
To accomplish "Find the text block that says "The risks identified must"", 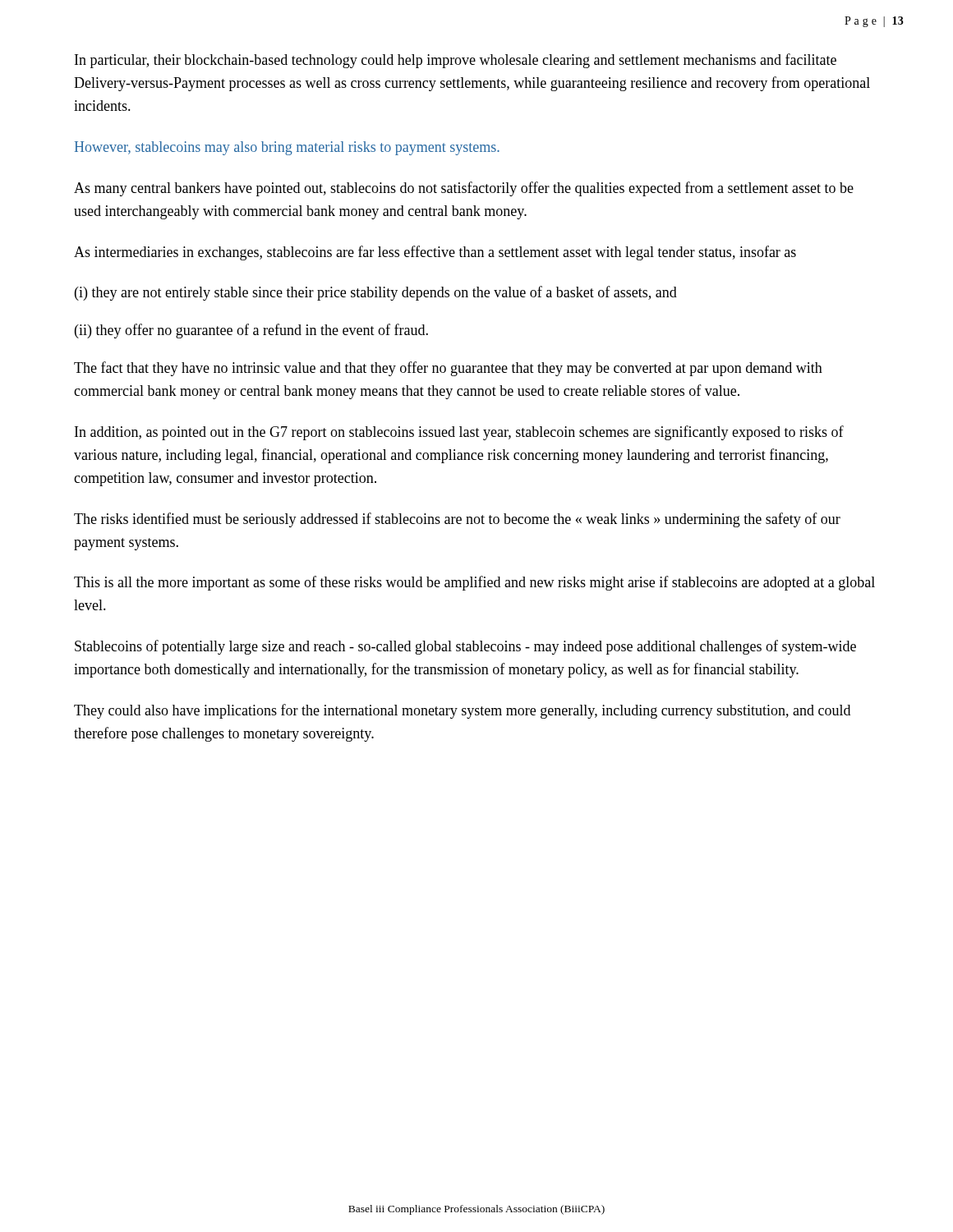I will tap(457, 530).
